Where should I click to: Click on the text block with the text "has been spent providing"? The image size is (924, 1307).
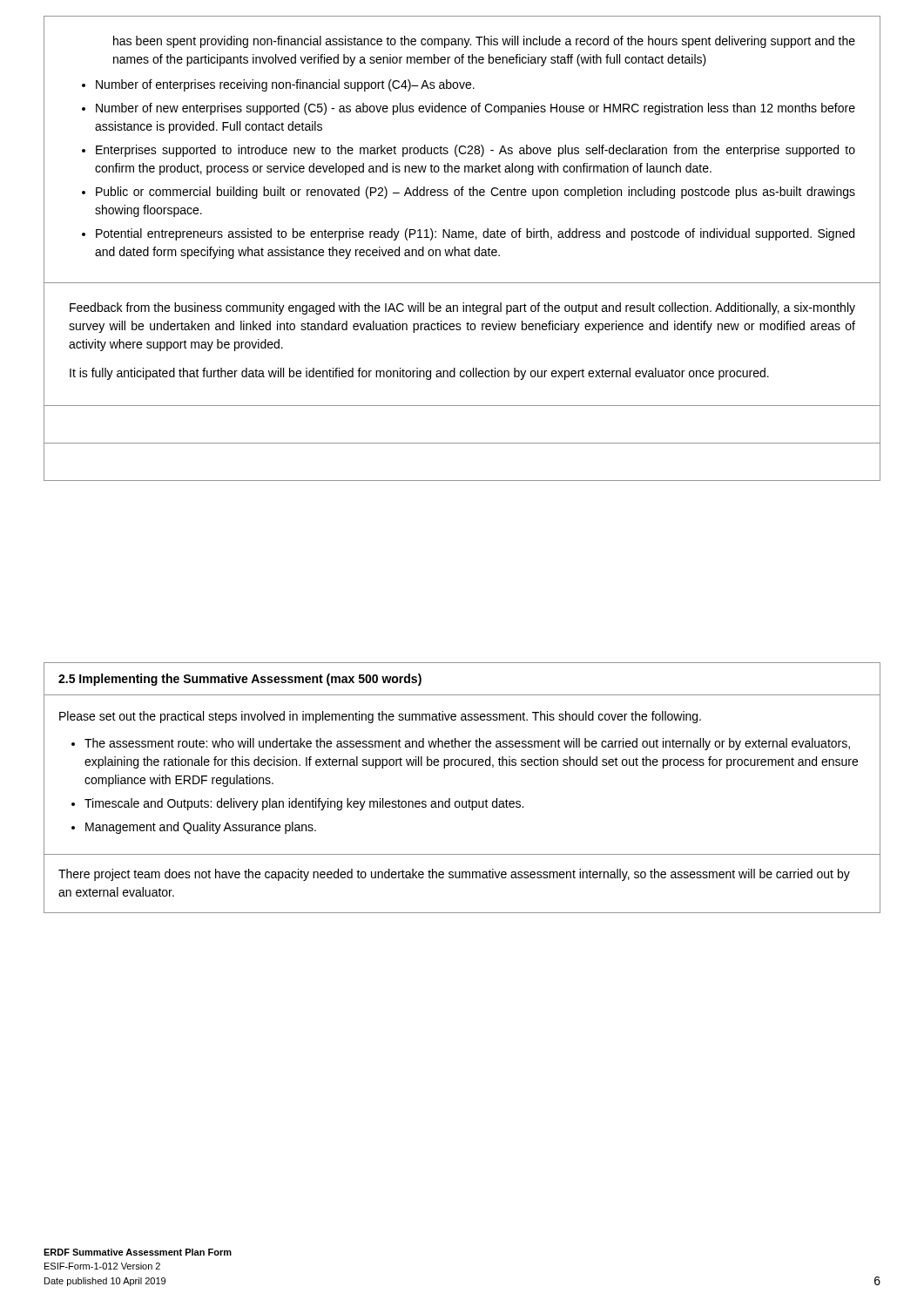click(x=484, y=50)
